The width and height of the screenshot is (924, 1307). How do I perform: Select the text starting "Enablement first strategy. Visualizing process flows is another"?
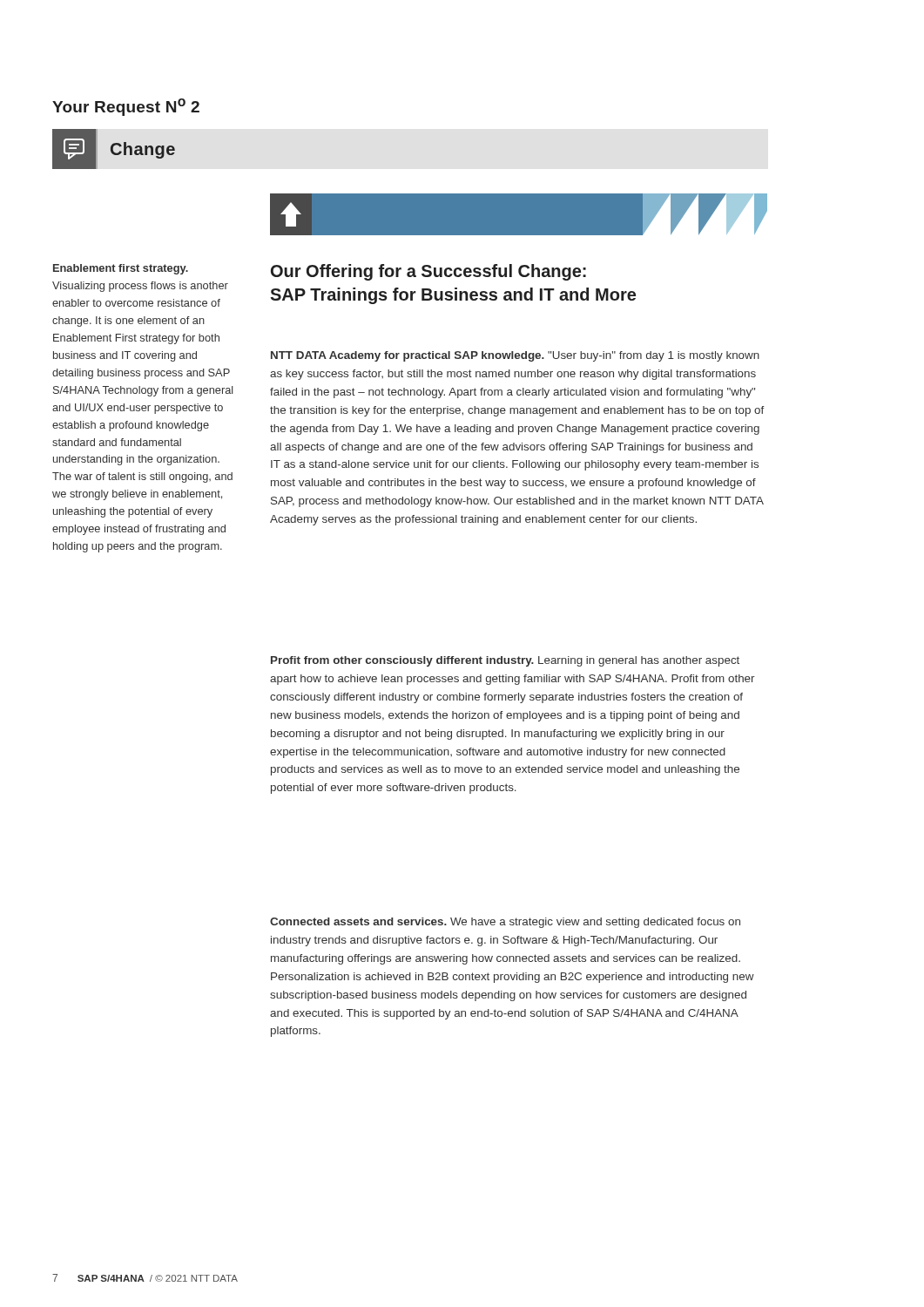point(143,407)
